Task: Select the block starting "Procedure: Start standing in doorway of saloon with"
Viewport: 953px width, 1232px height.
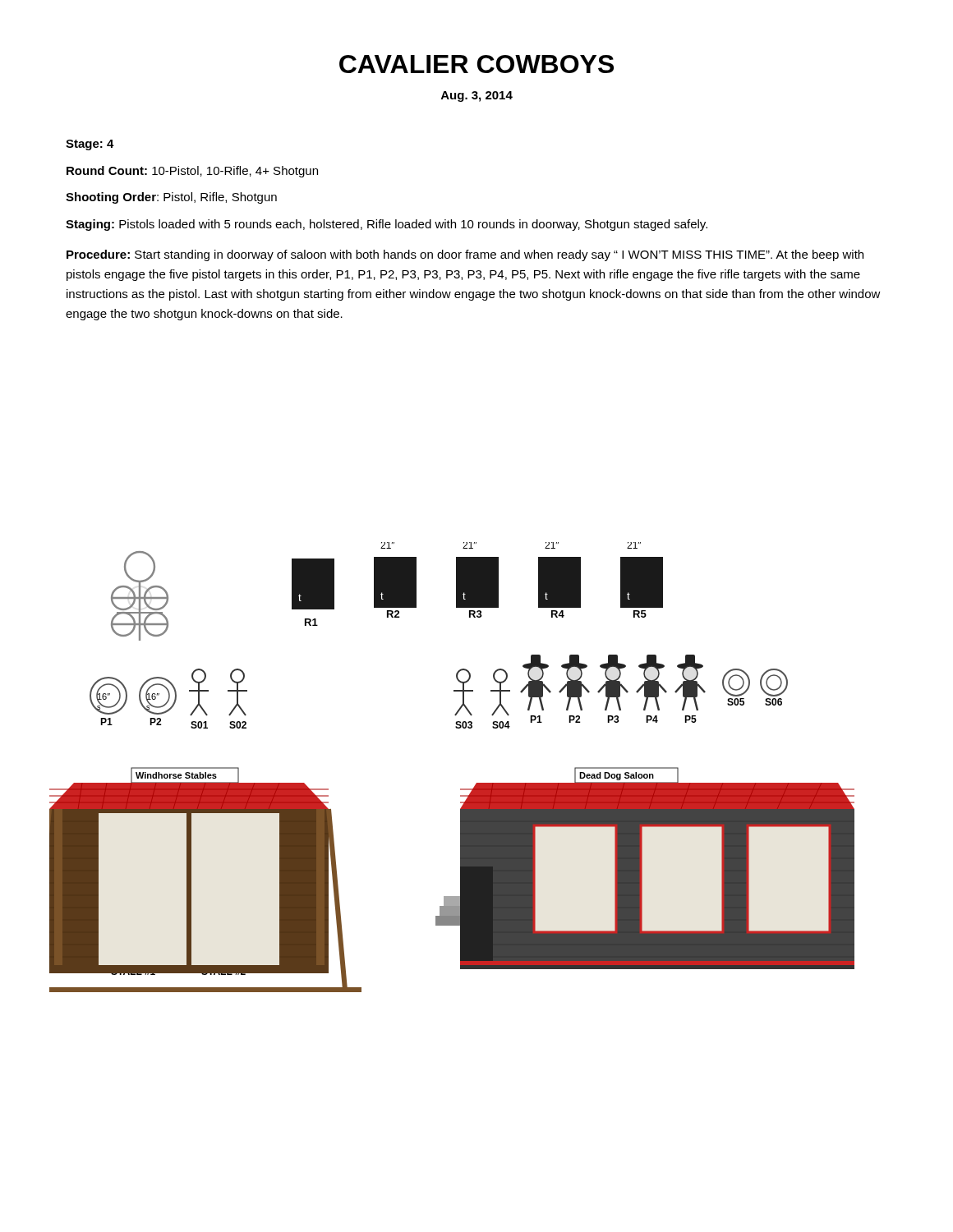Action: coord(473,284)
